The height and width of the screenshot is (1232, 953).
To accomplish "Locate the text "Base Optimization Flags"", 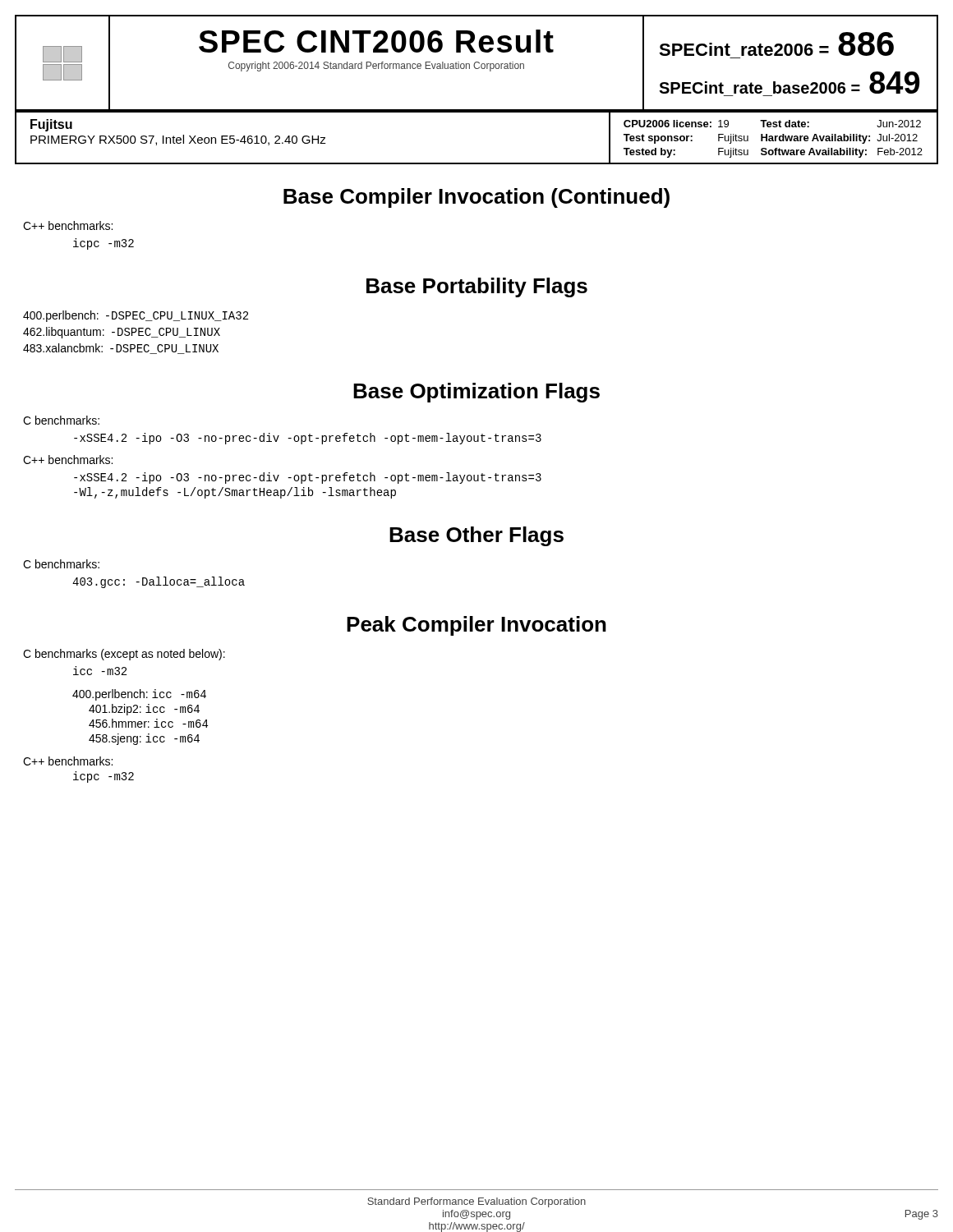I will tap(476, 391).
